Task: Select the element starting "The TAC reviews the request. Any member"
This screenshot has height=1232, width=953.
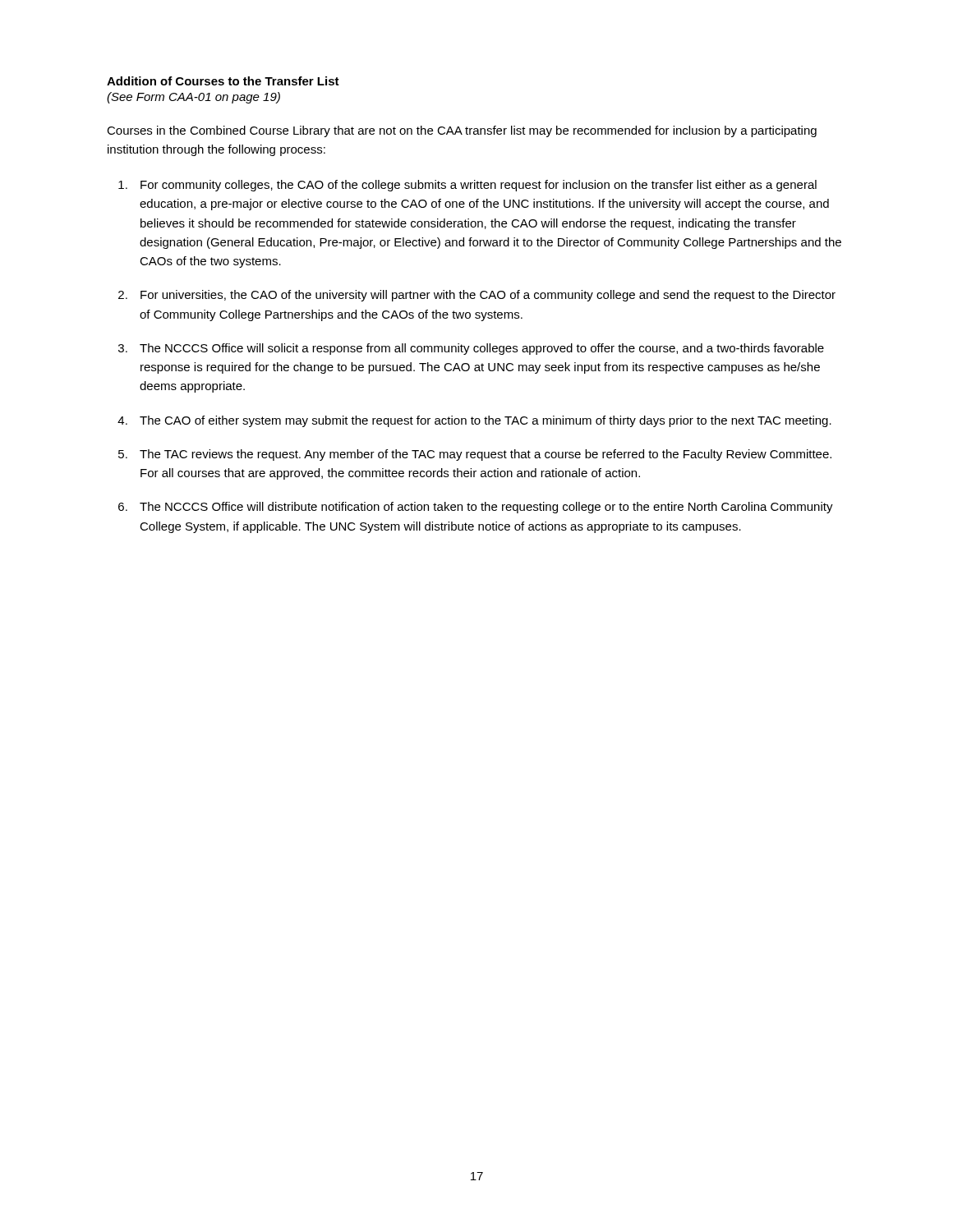Action: pos(486,463)
